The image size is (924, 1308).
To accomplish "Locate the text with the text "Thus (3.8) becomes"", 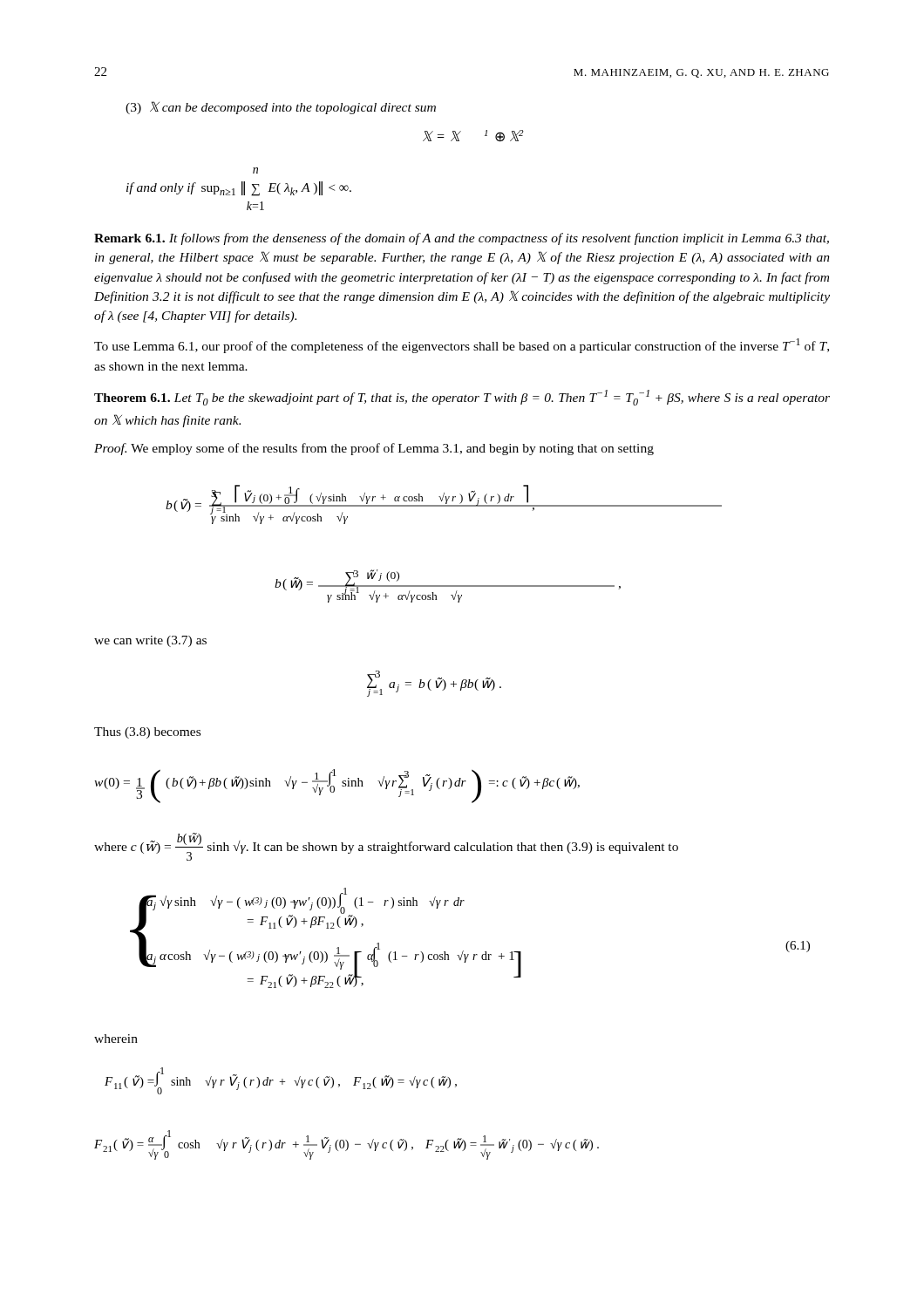I will tap(147, 733).
